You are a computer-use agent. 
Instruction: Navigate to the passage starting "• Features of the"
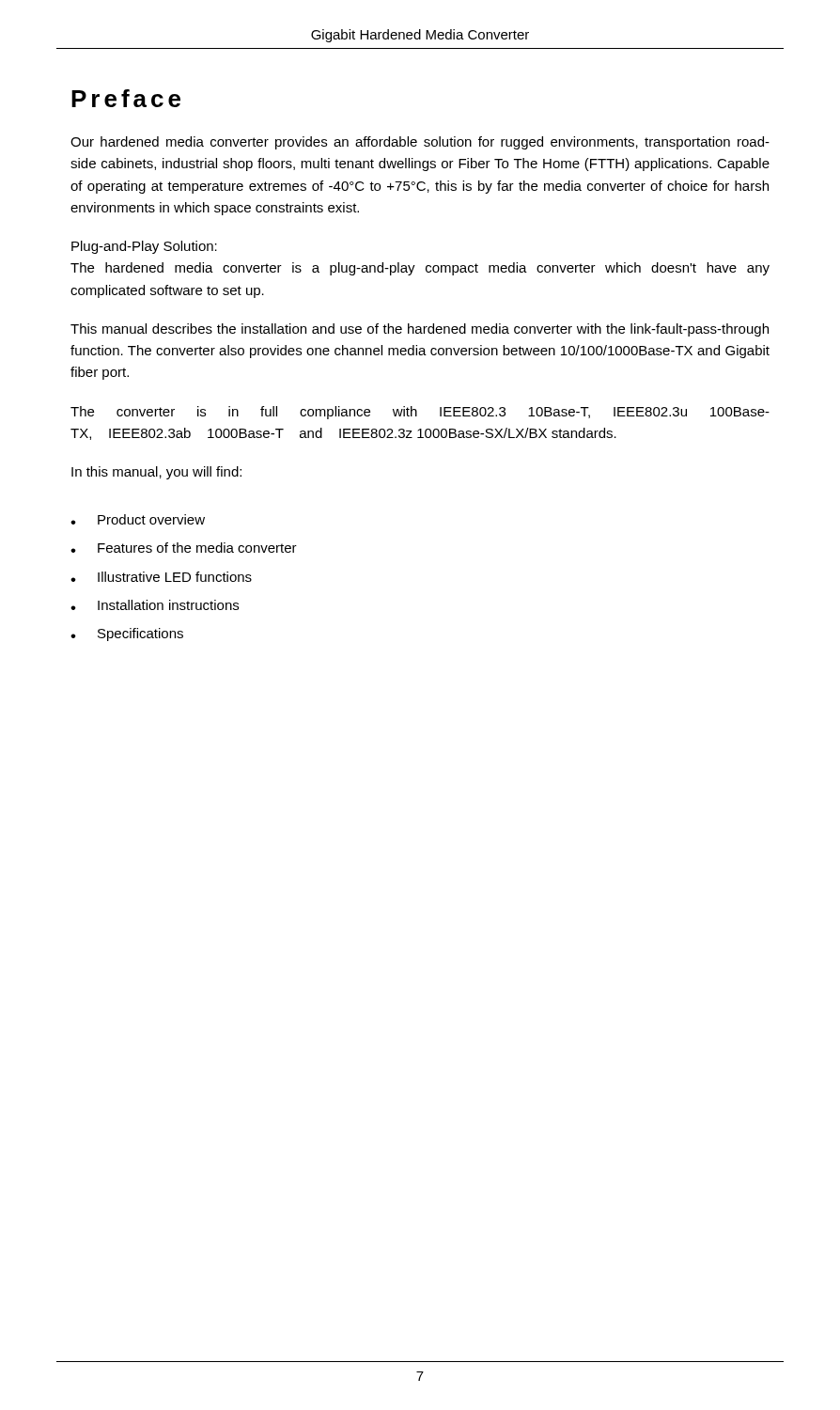pyautogui.click(x=183, y=550)
